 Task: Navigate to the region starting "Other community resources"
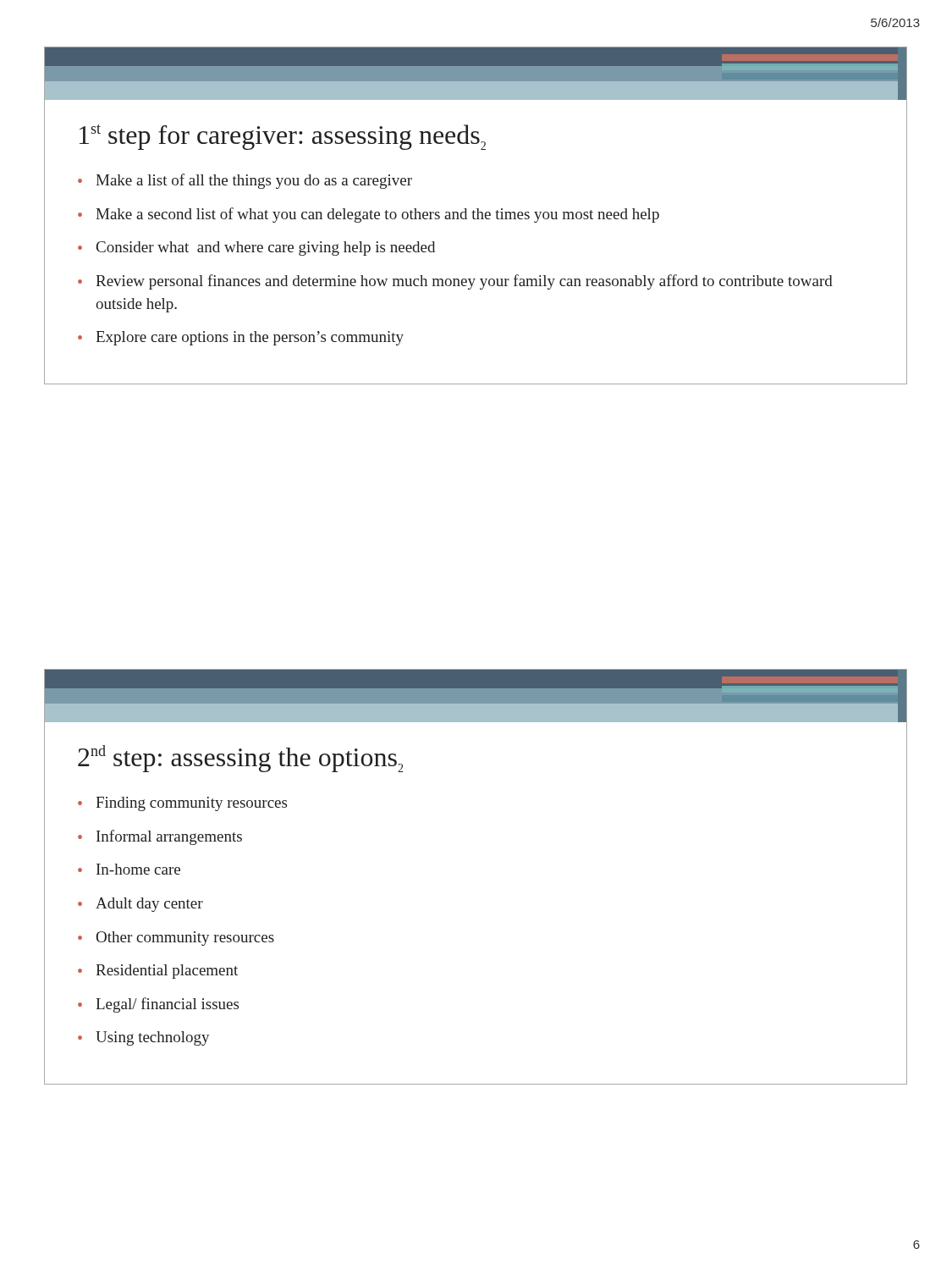185,936
